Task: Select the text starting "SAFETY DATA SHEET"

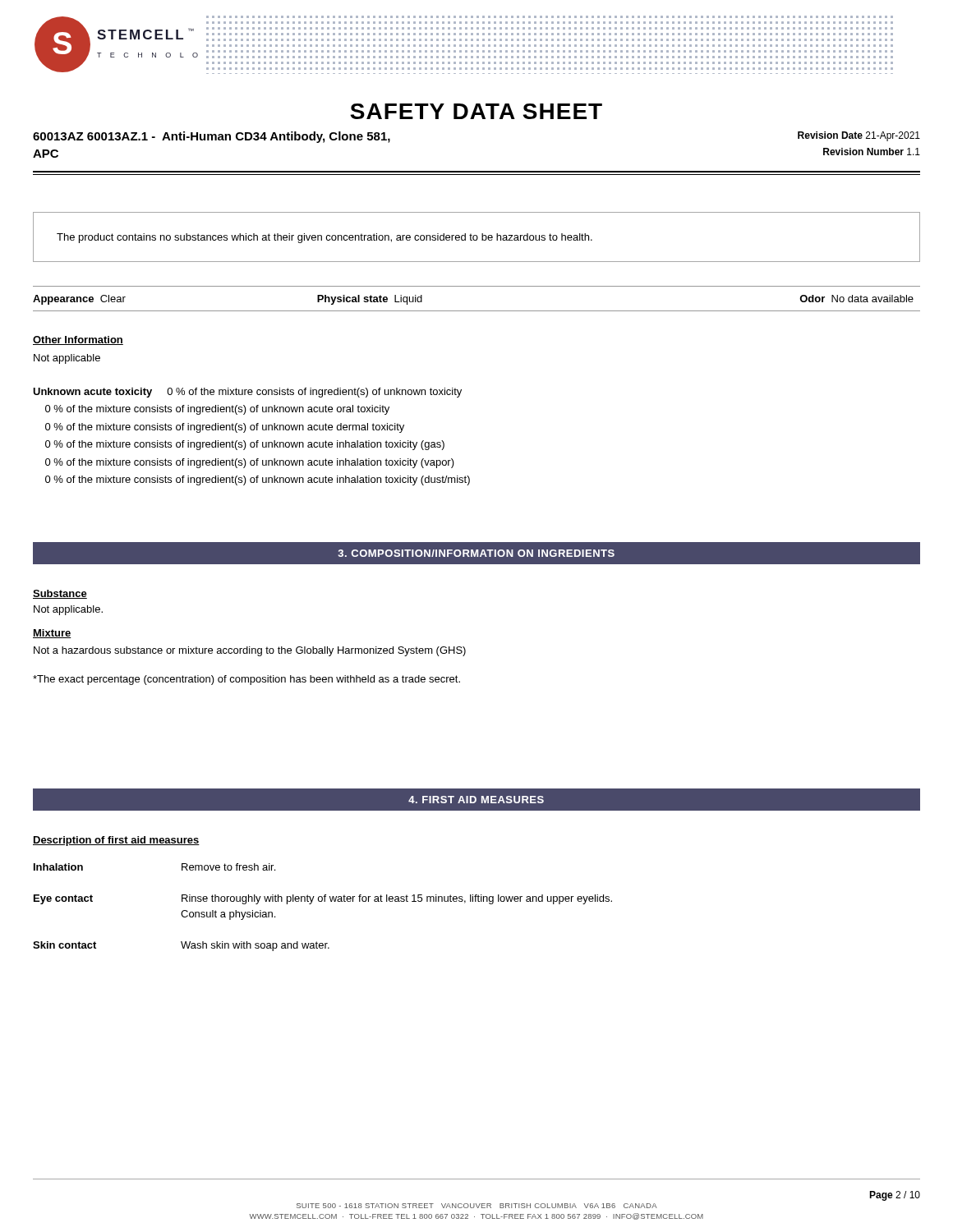Action: 476,109
